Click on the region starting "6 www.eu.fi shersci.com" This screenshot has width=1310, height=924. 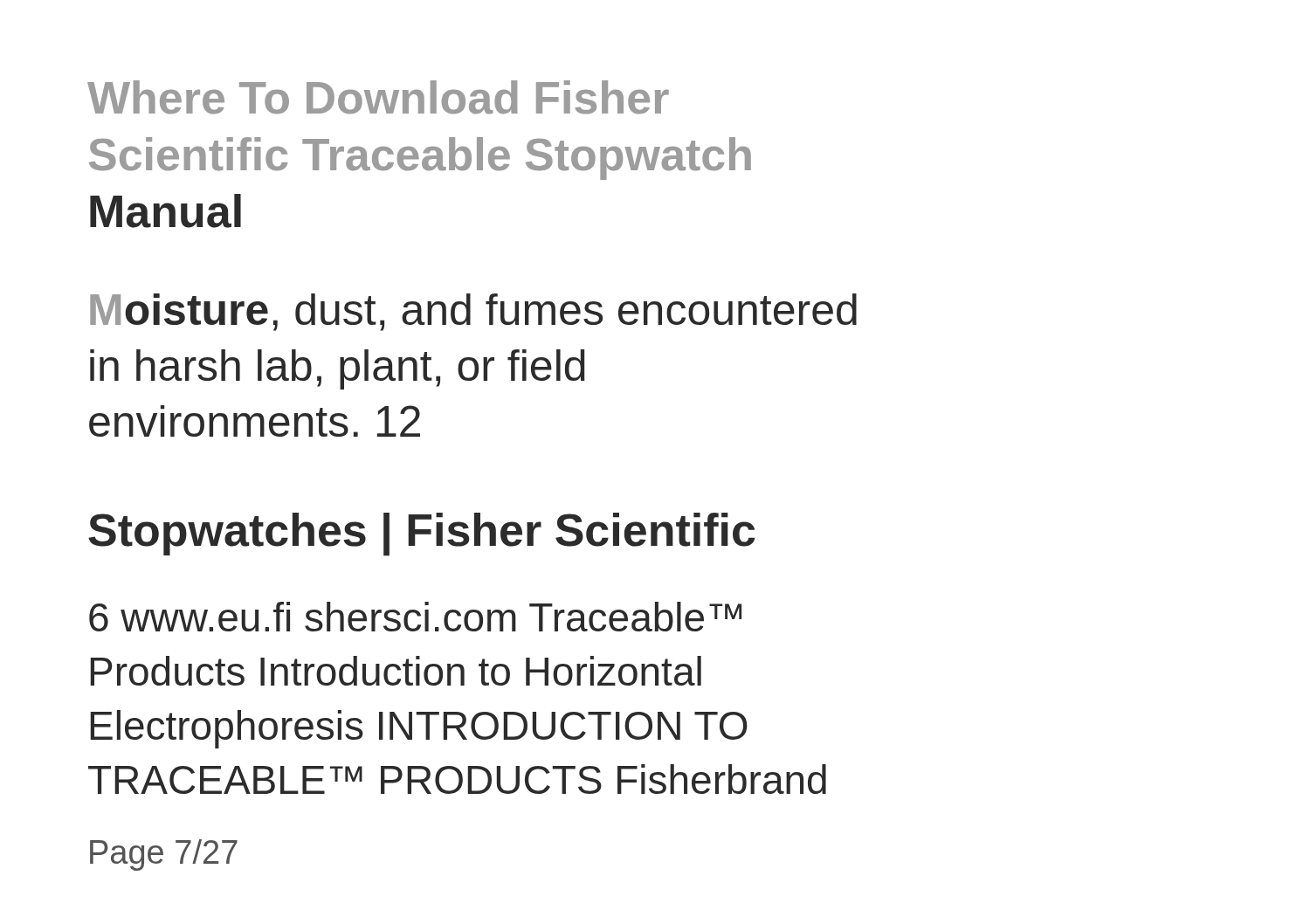click(458, 699)
